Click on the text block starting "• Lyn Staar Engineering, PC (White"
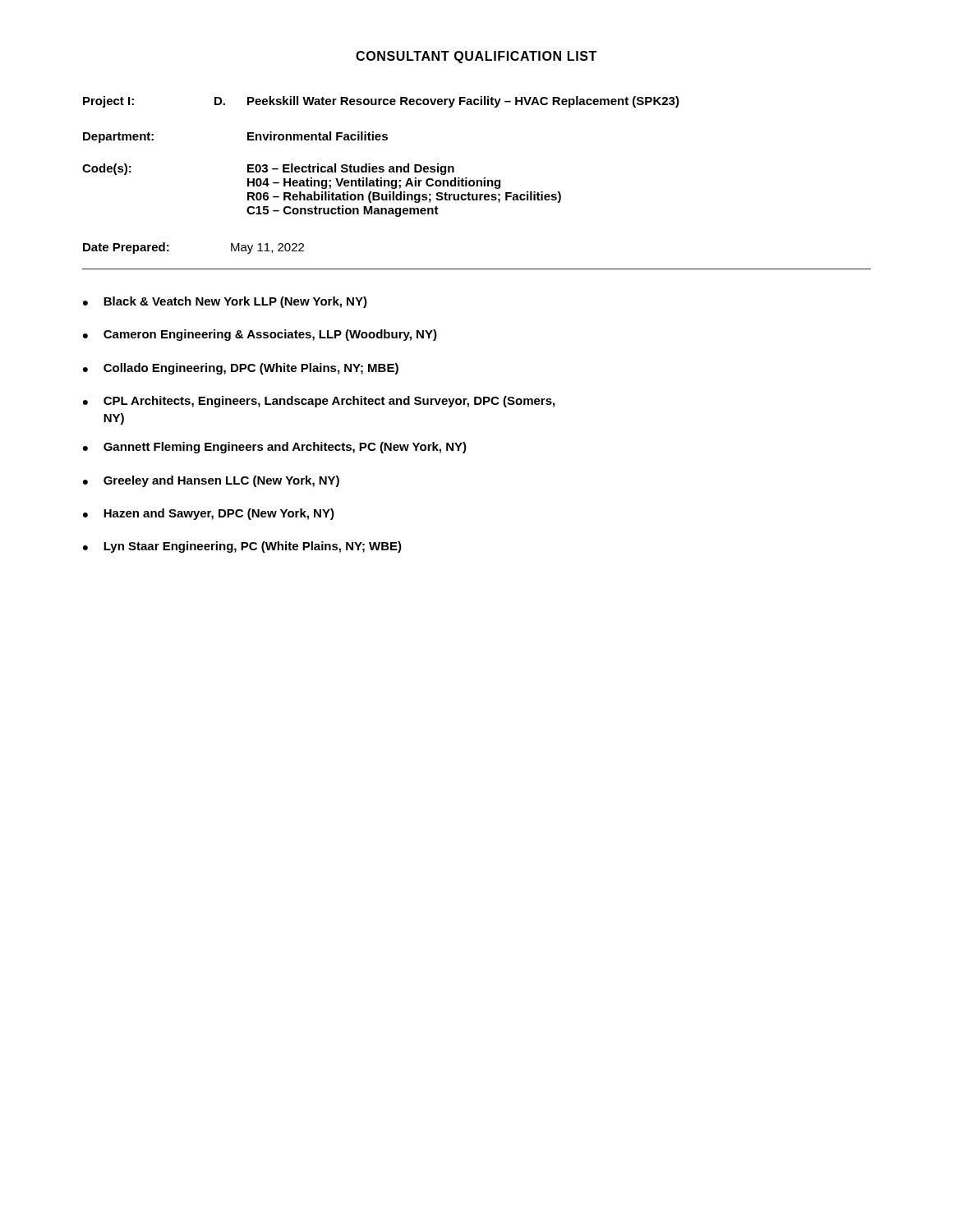This screenshot has height=1232, width=953. tap(242, 548)
